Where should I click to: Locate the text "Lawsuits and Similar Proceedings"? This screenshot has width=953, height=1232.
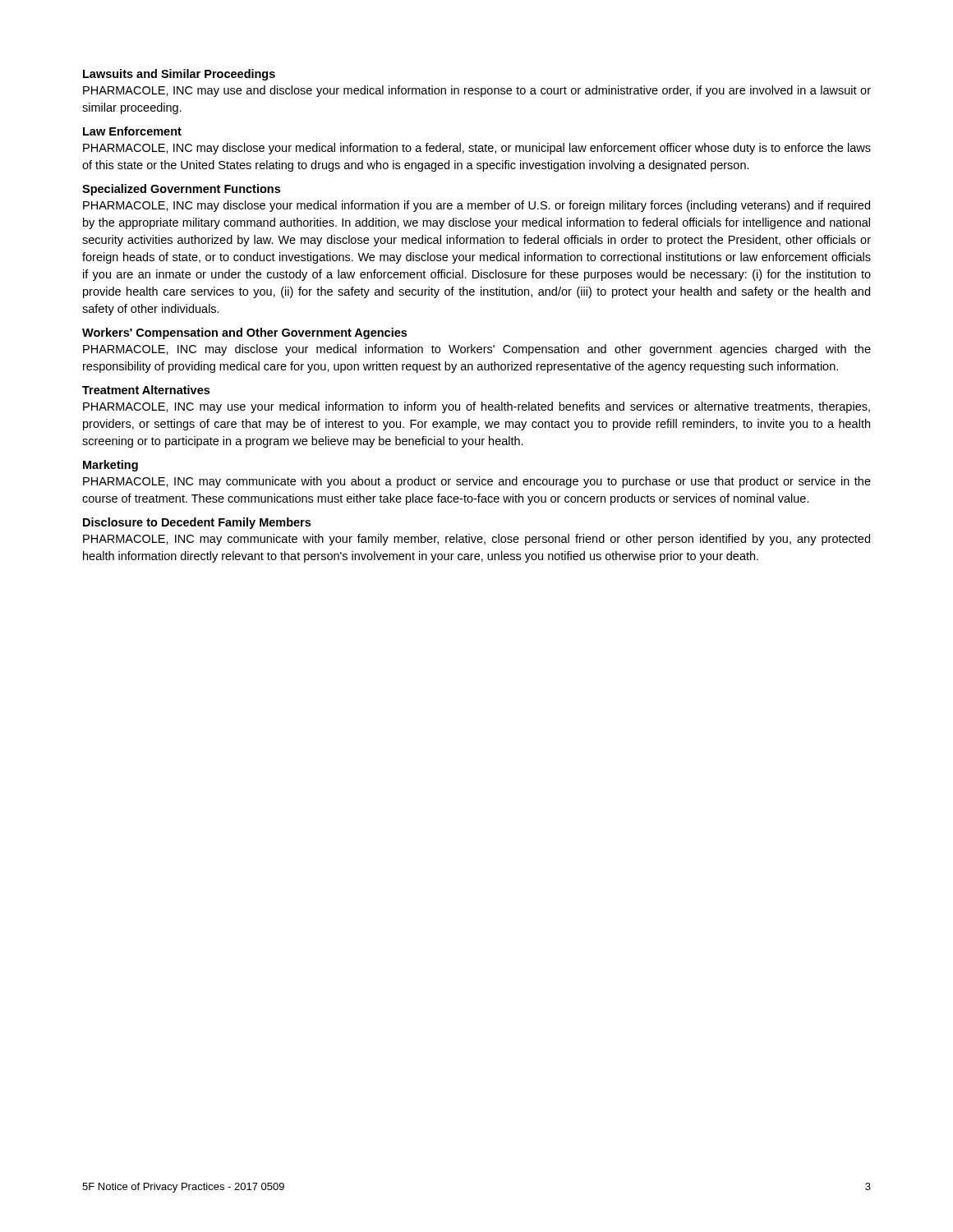[x=179, y=74]
